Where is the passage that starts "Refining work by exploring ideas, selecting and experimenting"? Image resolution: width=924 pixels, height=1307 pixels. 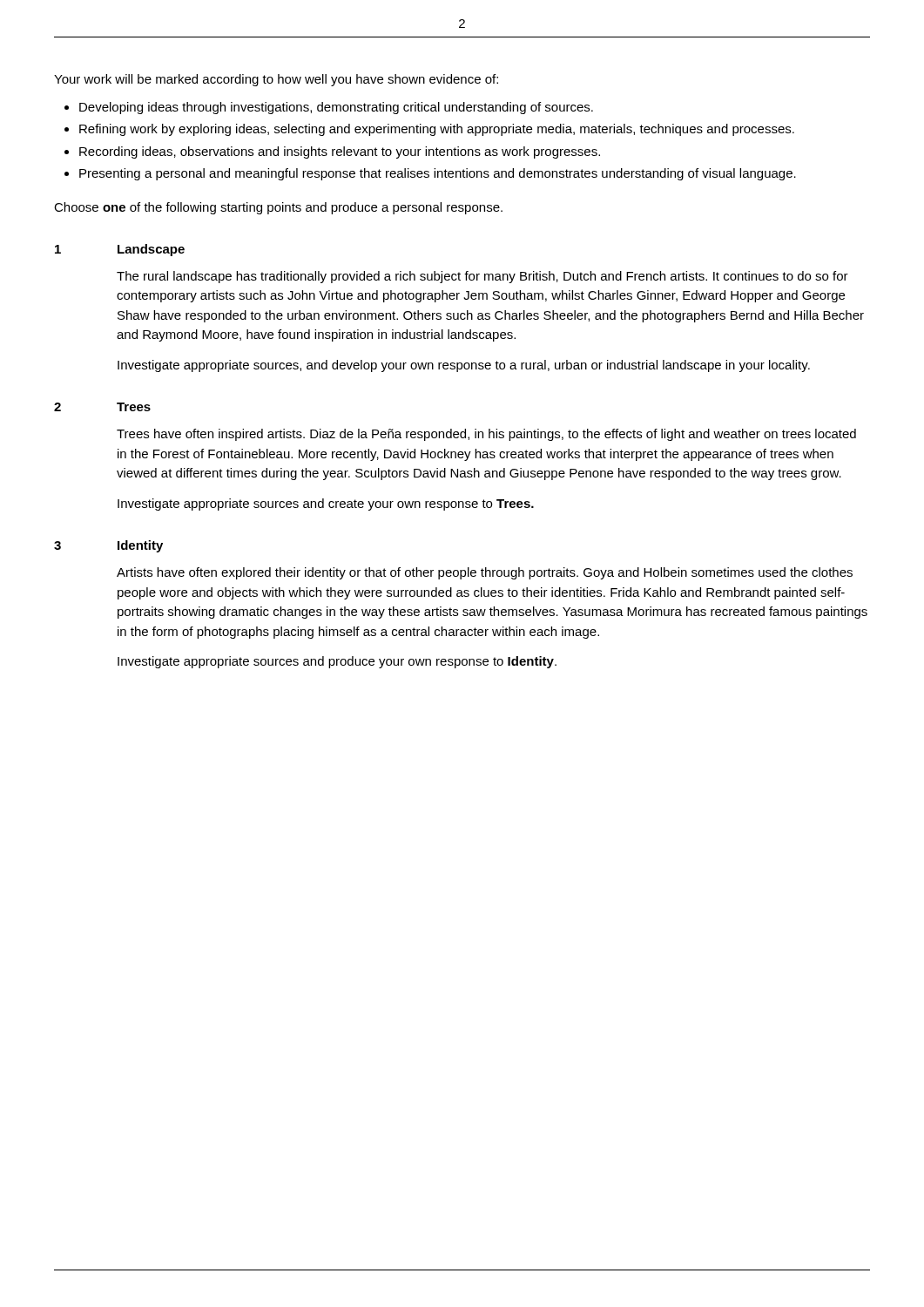tap(437, 129)
